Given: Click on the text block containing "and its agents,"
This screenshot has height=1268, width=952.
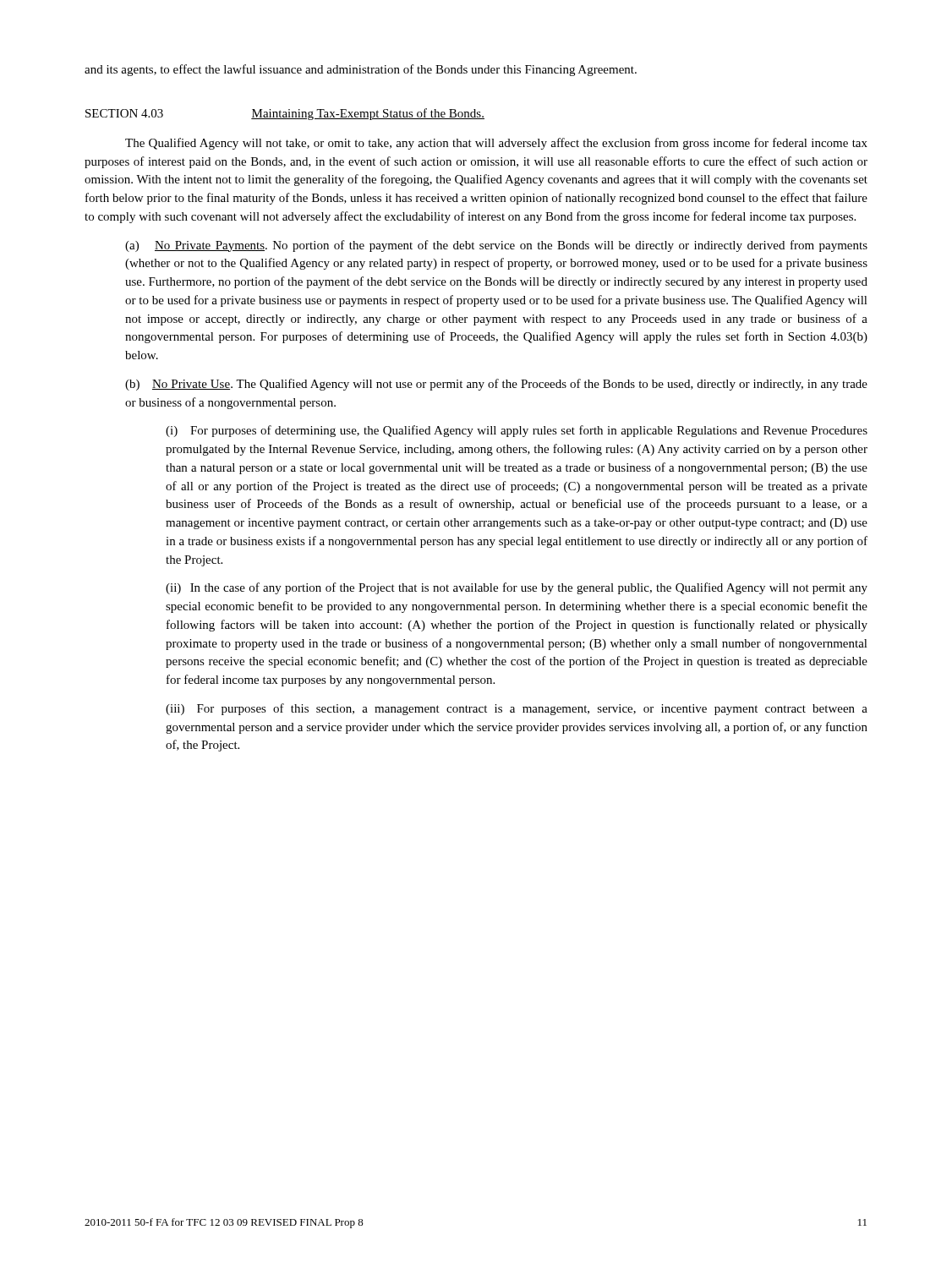Looking at the screenshot, I should (x=476, y=70).
